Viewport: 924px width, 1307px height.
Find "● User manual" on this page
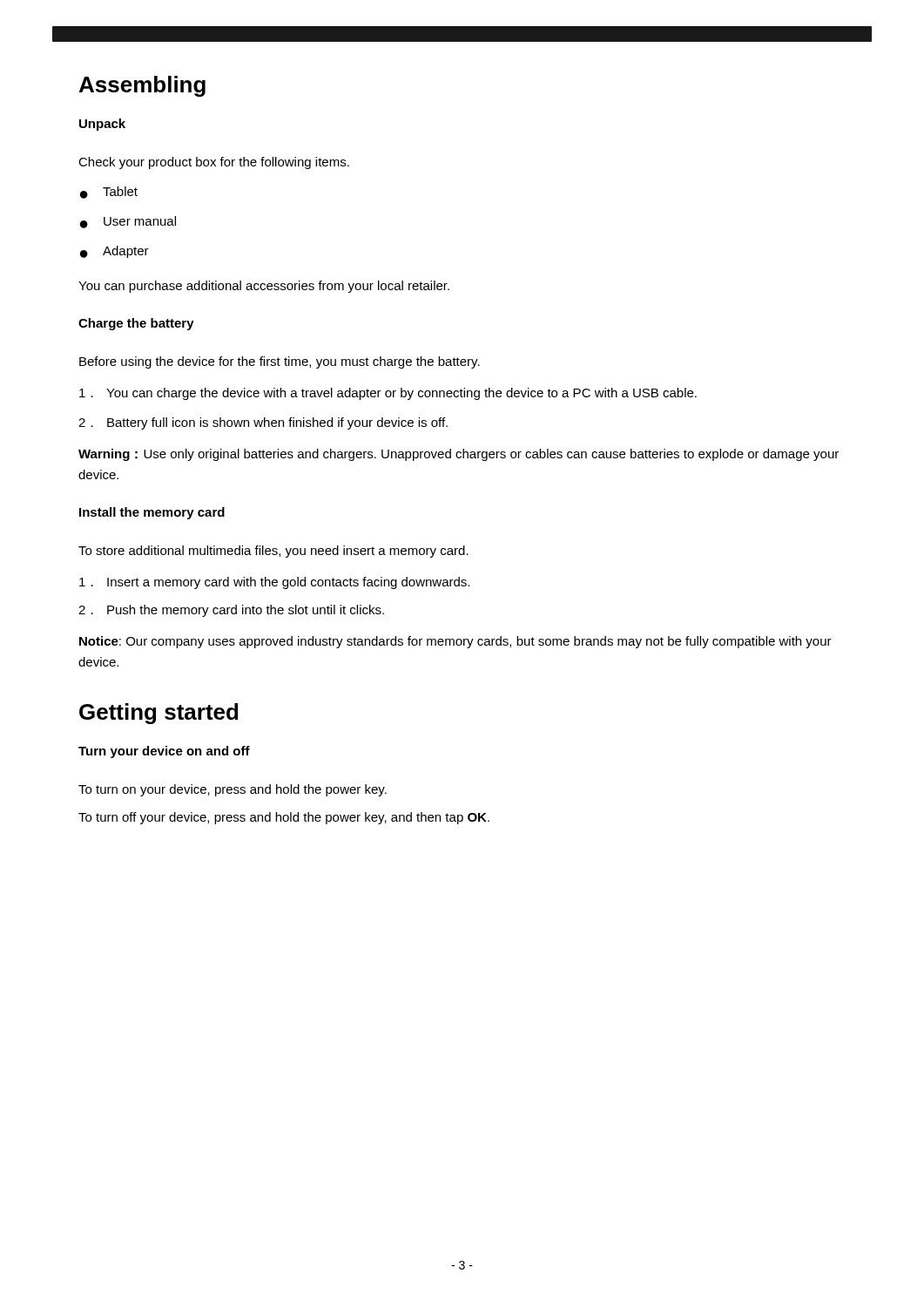(x=128, y=223)
